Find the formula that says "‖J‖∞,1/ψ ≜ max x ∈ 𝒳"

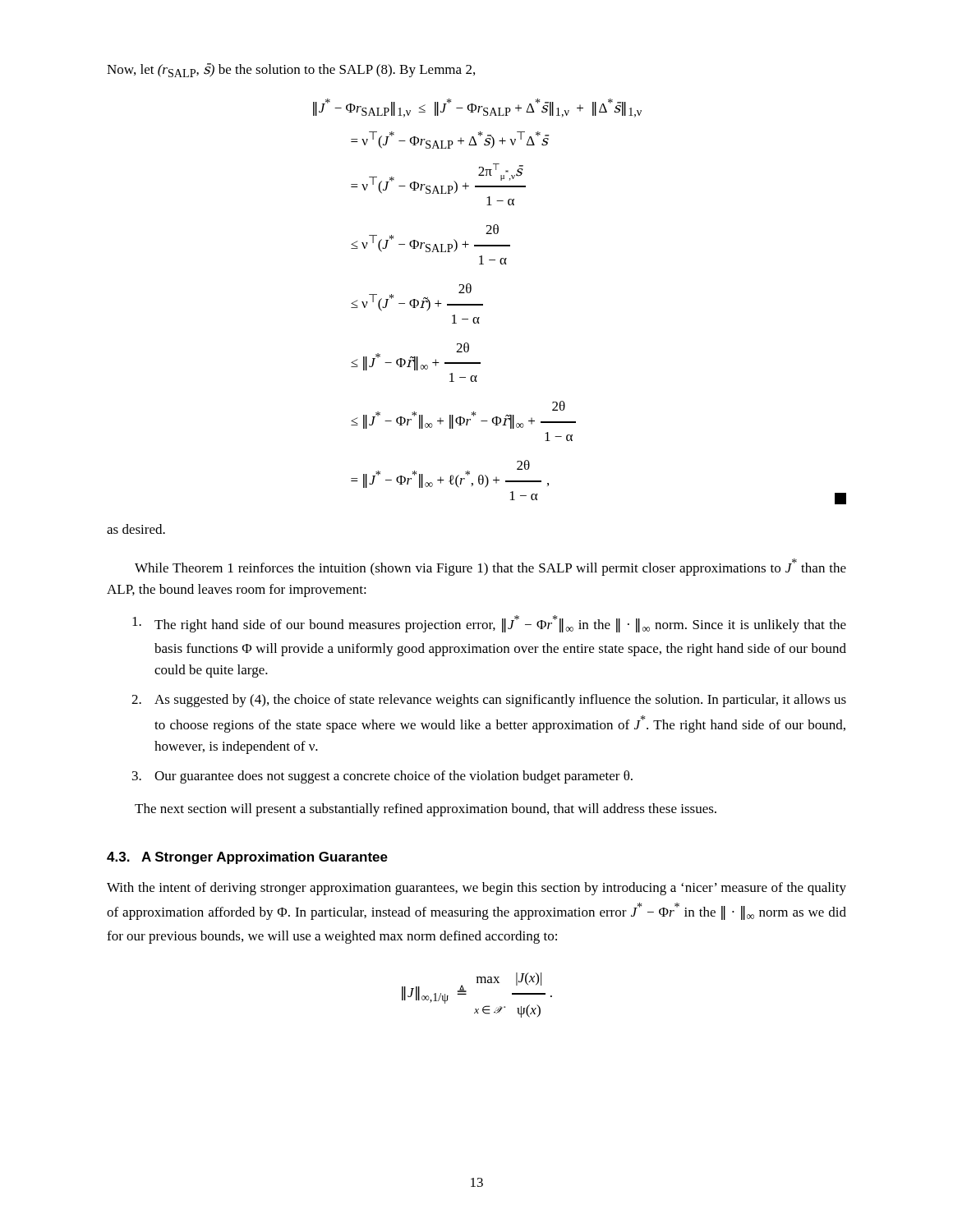click(476, 994)
